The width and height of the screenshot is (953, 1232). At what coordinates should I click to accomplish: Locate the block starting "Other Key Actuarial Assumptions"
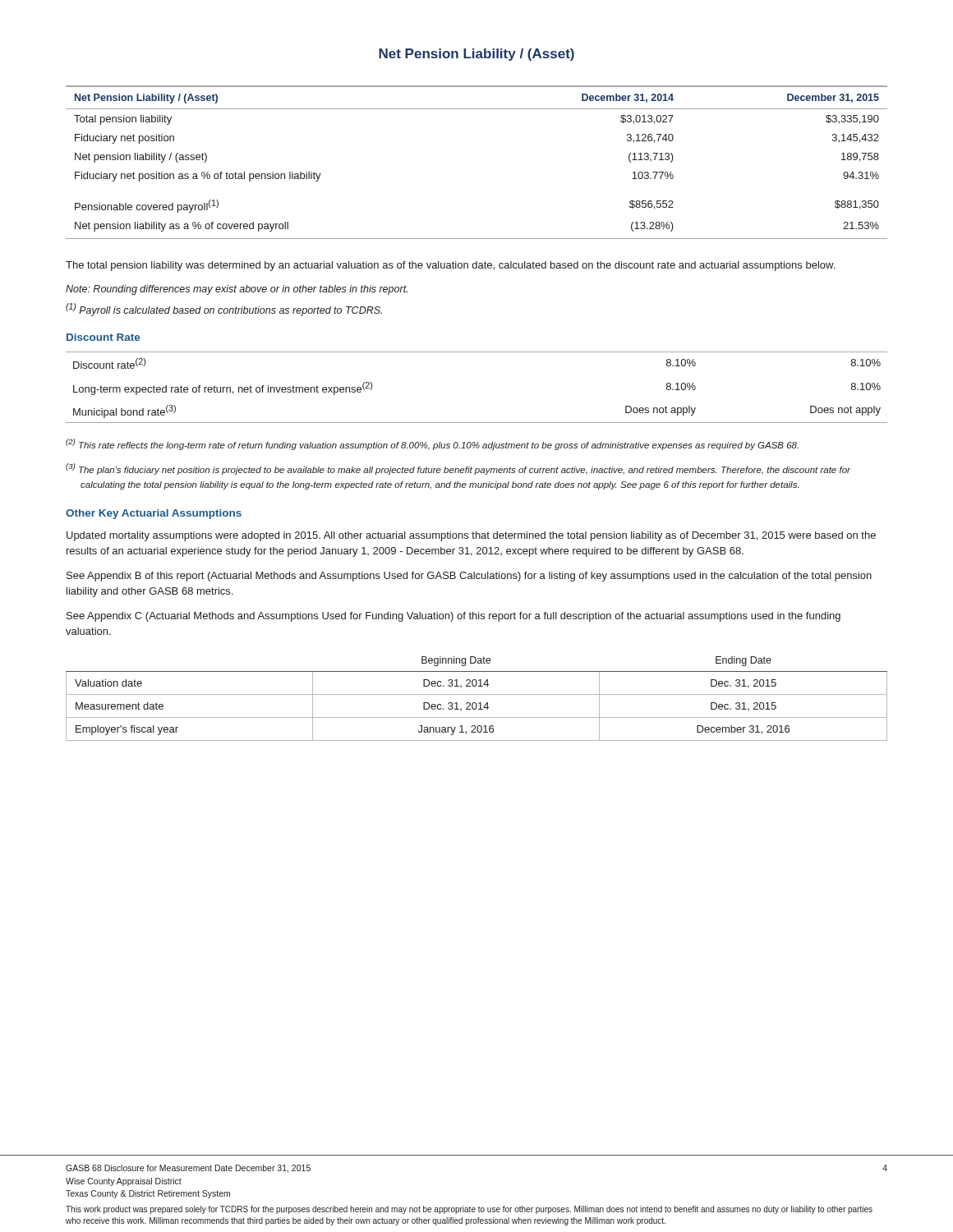point(154,513)
